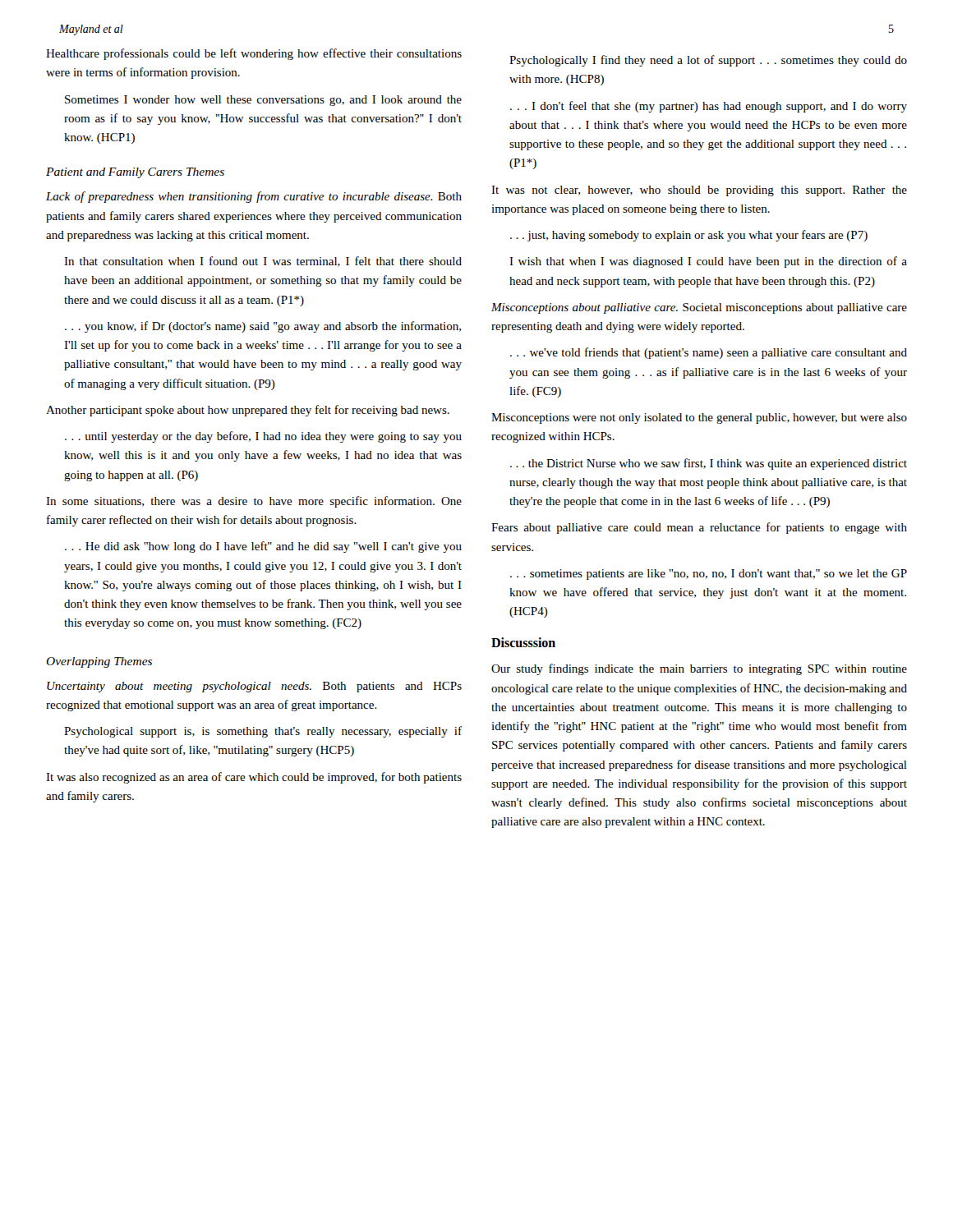This screenshot has height=1232, width=953.
Task: Click on the text block containing ". . . until"
Action: 263,456
